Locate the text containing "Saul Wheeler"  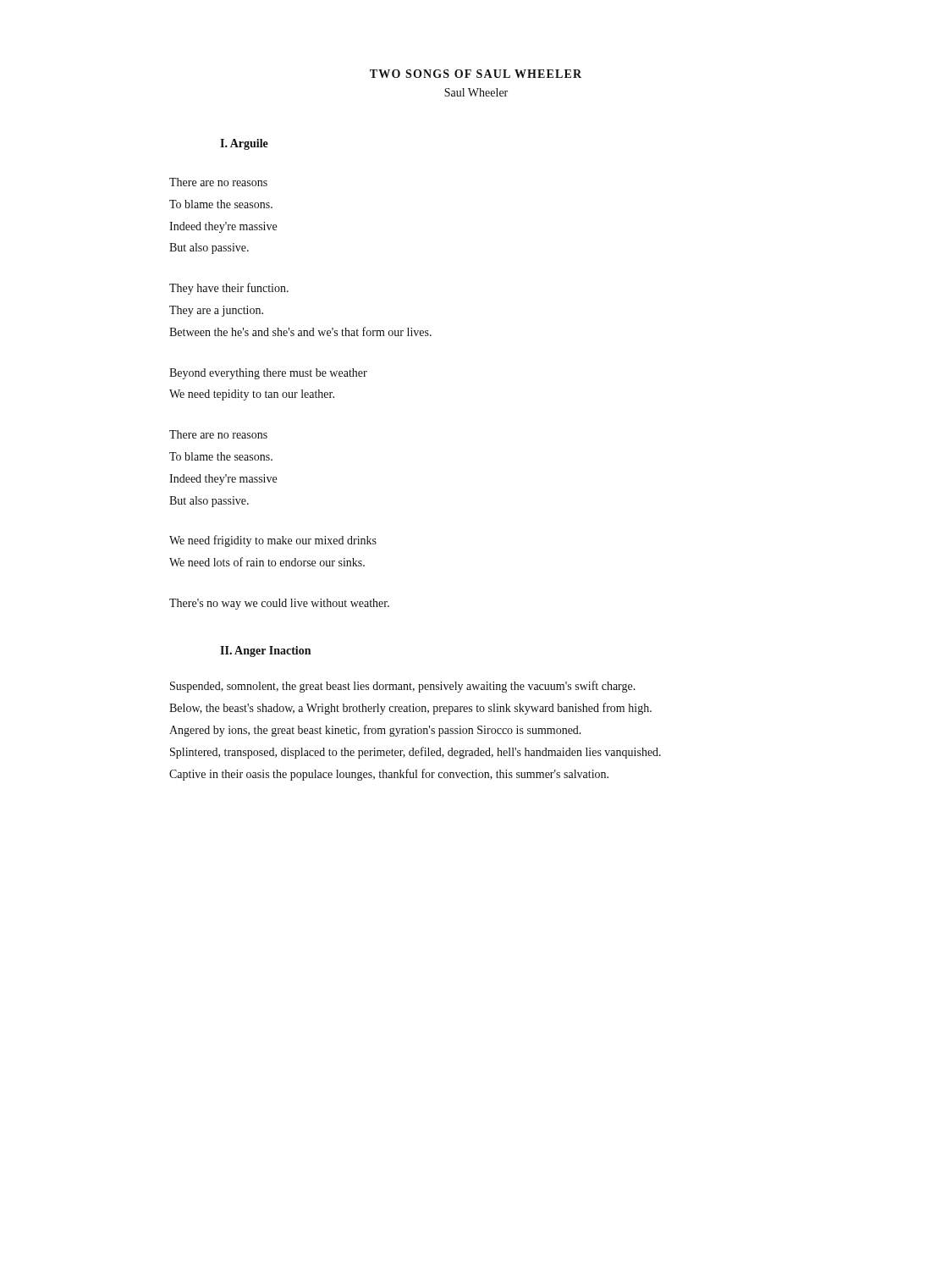pos(476,93)
